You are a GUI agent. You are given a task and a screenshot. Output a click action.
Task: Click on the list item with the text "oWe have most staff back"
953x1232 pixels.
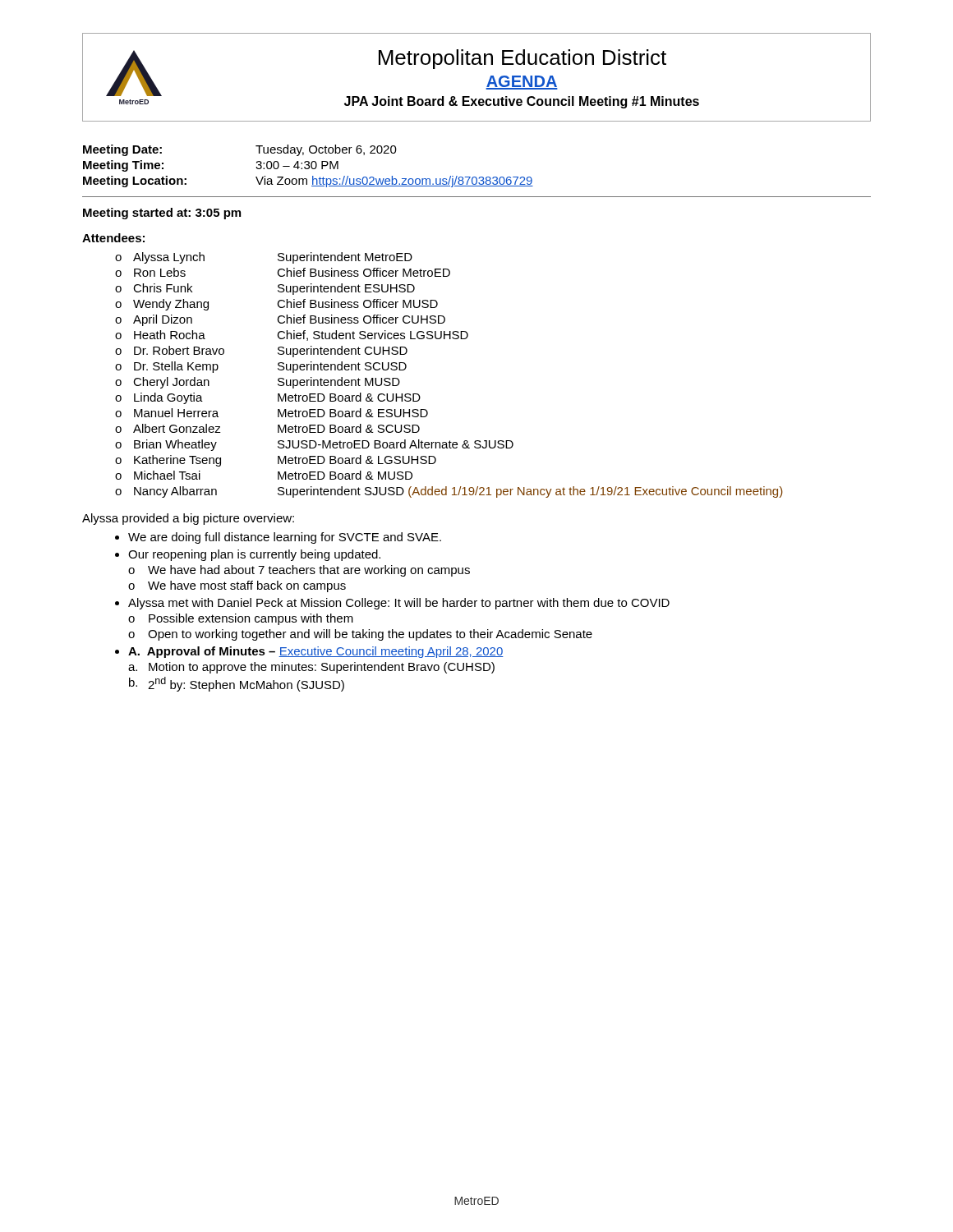(237, 585)
